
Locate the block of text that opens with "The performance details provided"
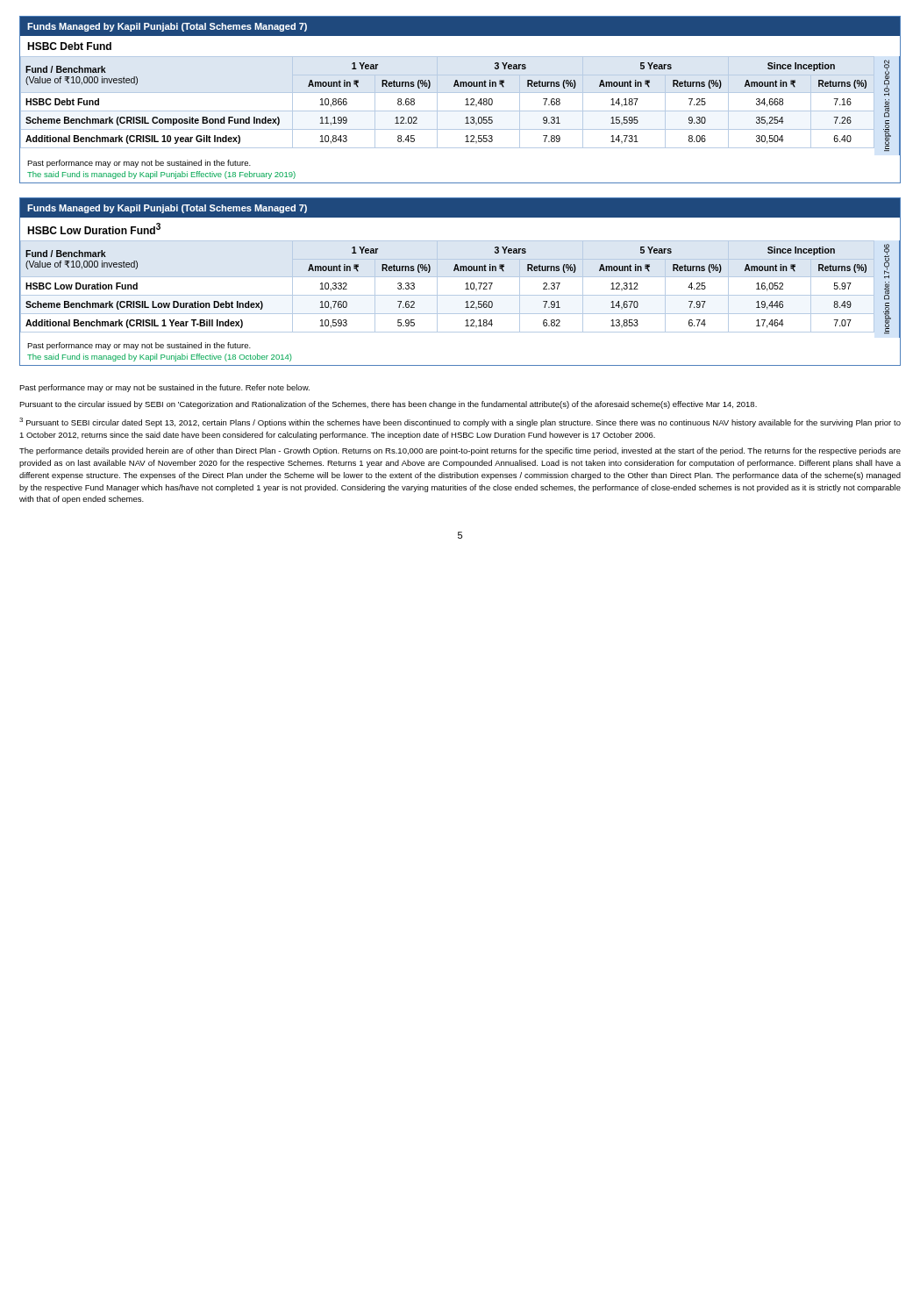click(x=460, y=475)
